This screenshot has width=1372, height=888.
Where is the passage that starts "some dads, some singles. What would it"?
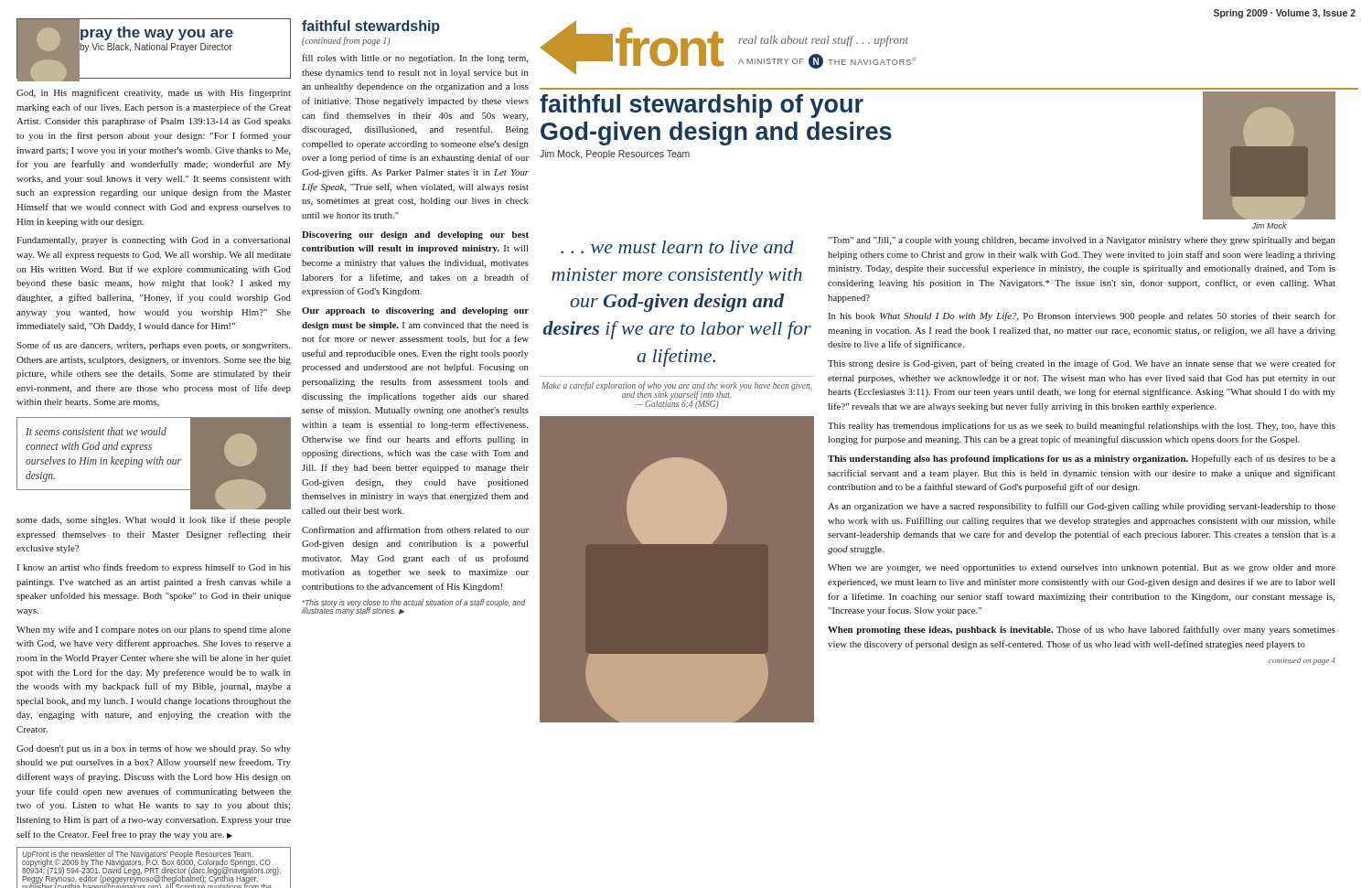154,534
